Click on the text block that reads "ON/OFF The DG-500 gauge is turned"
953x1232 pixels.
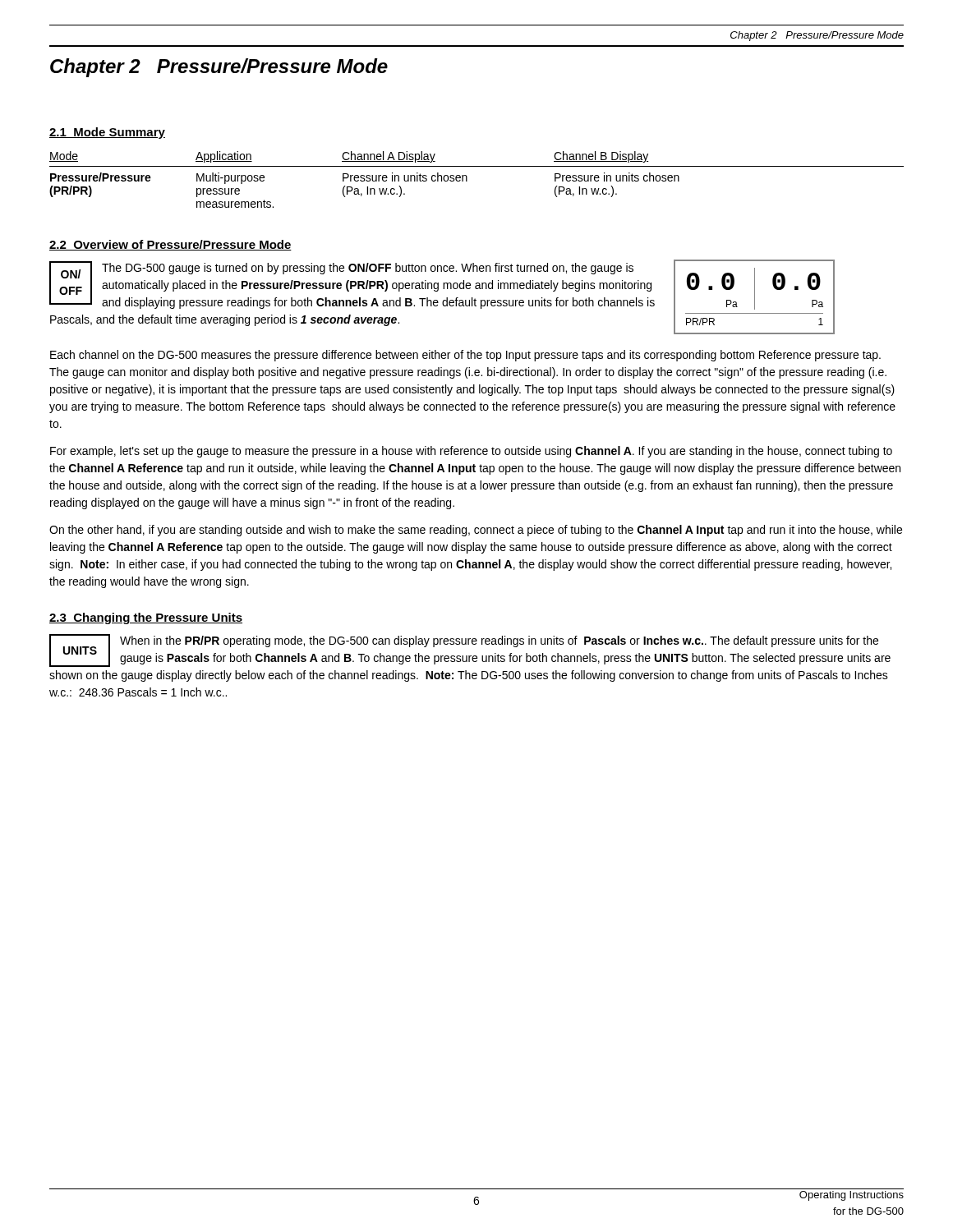click(353, 294)
